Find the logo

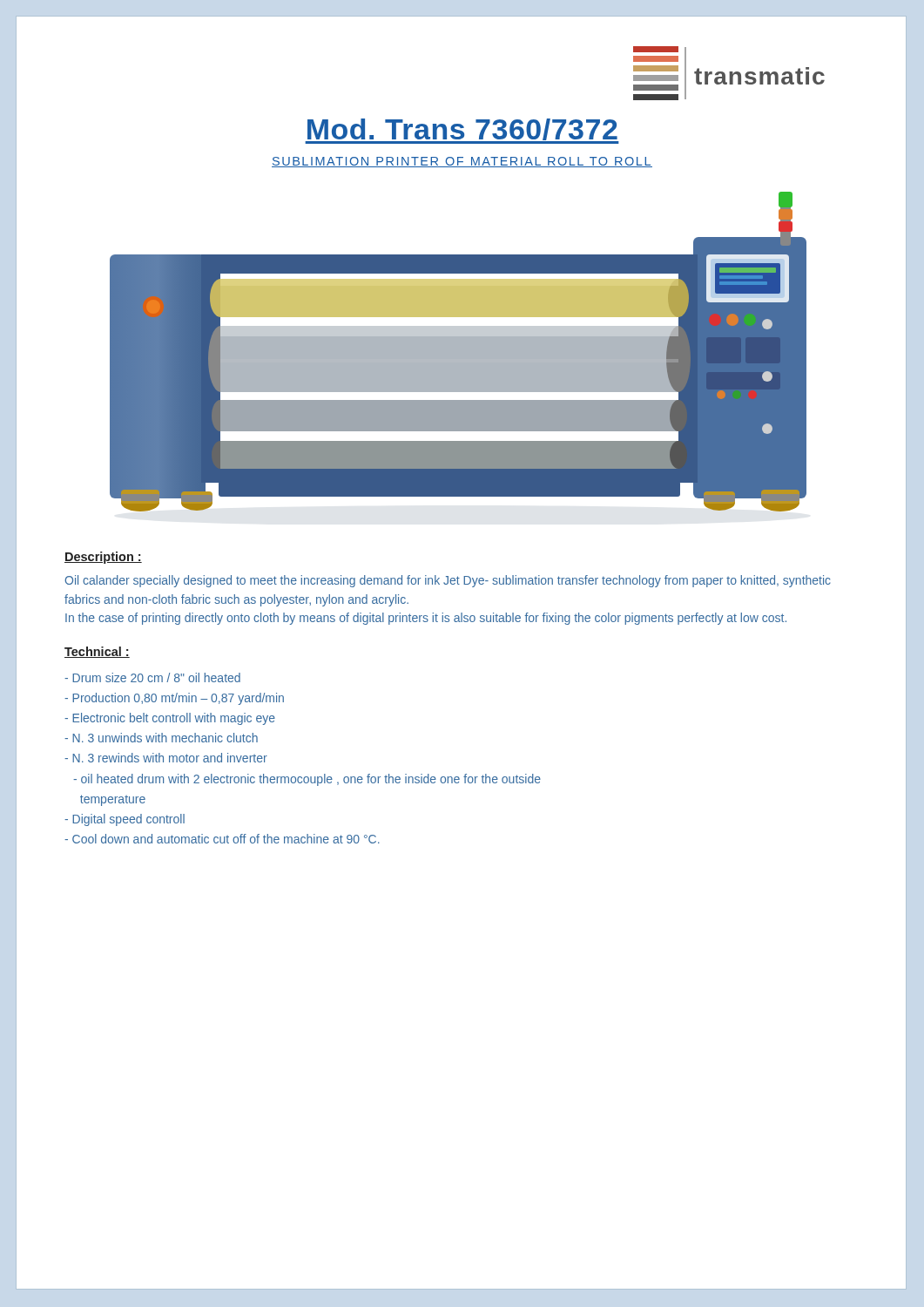462,73
